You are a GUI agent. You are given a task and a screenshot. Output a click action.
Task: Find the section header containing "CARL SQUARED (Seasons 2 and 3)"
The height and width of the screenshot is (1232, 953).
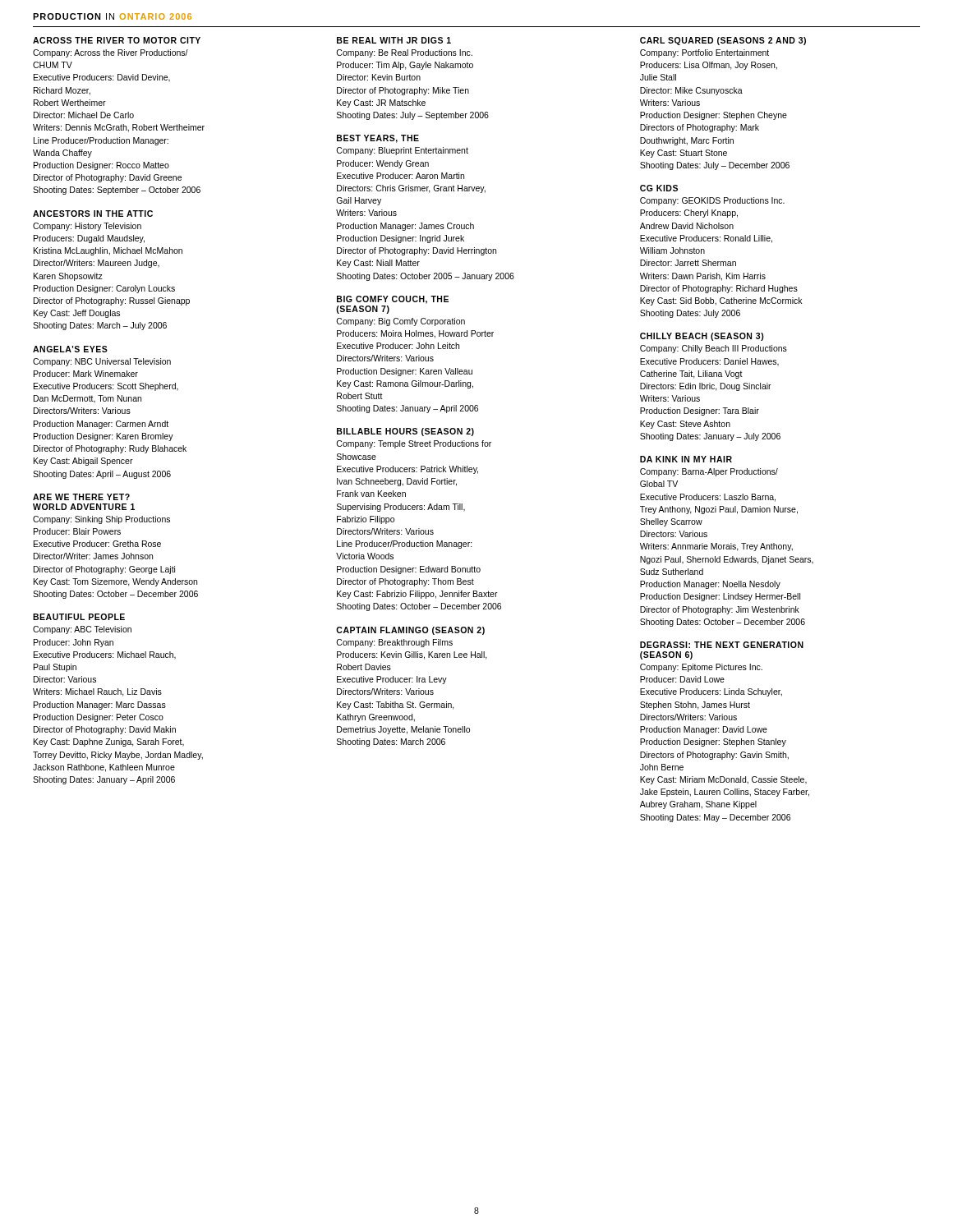coord(723,40)
